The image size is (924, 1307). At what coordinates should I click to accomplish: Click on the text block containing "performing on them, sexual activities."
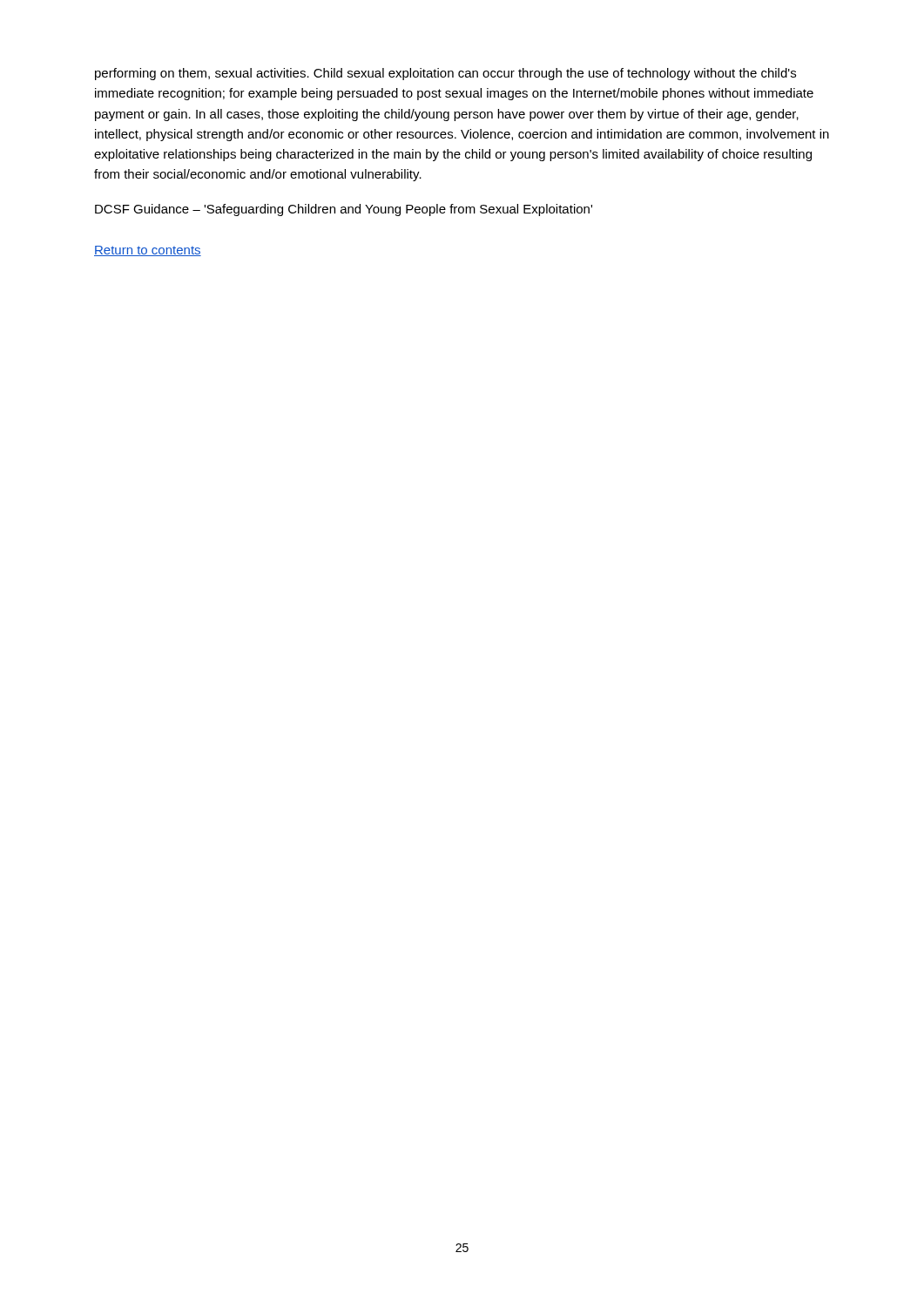coord(462,123)
